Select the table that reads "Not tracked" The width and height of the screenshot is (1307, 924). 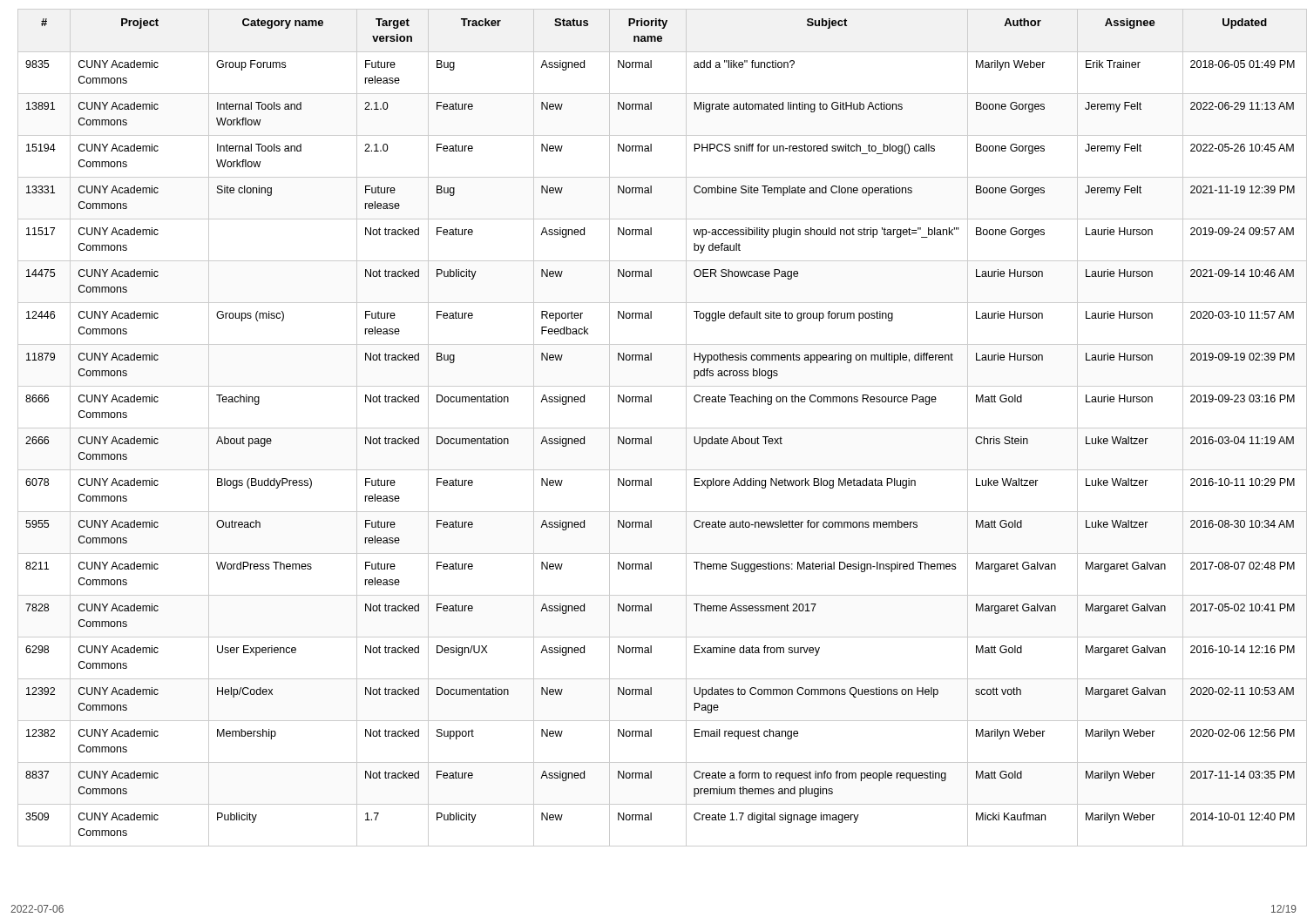click(x=654, y=423)
